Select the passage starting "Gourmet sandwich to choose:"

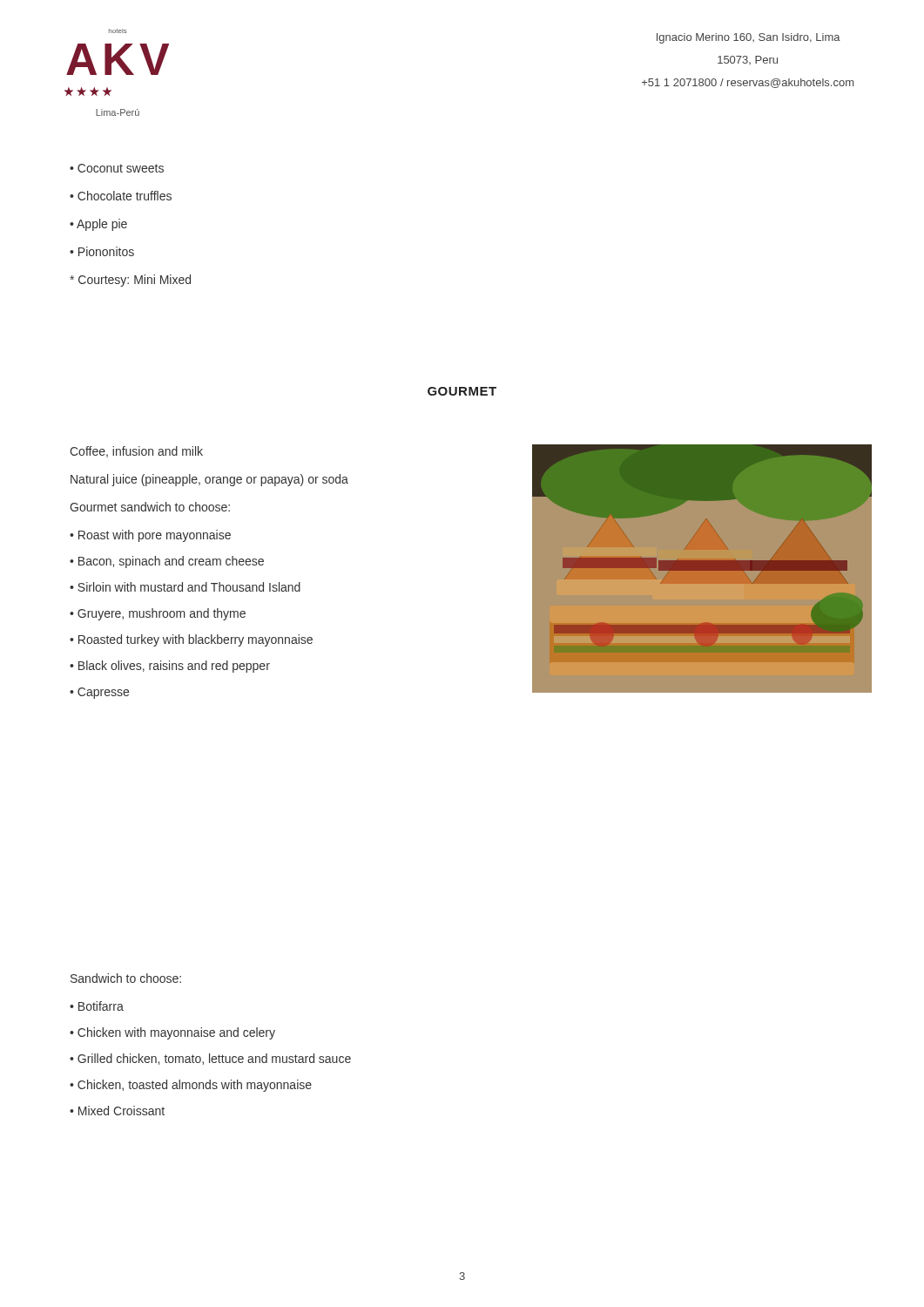point(150,507)
